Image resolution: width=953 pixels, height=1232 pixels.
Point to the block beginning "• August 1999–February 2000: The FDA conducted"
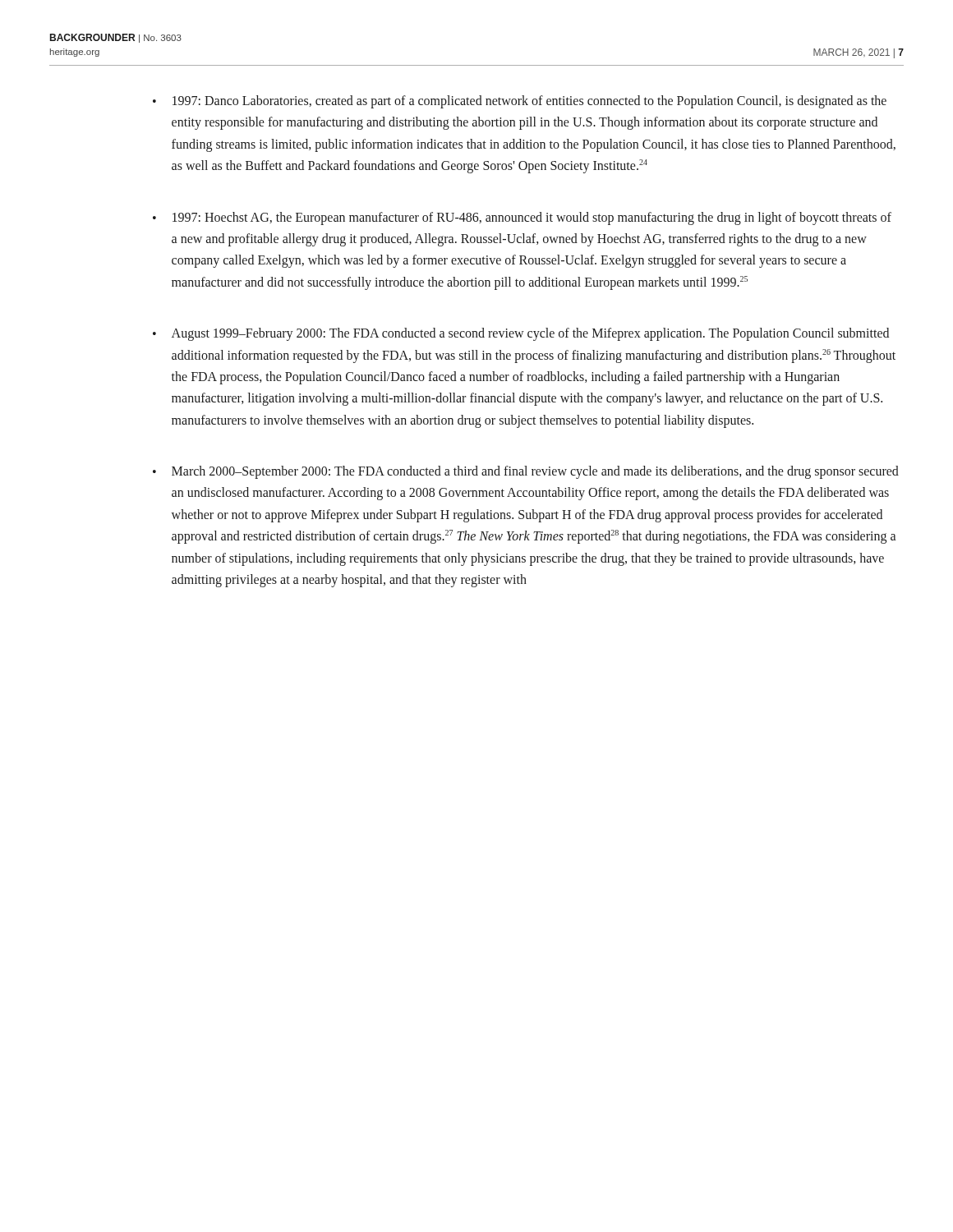[x=526, y=377]
